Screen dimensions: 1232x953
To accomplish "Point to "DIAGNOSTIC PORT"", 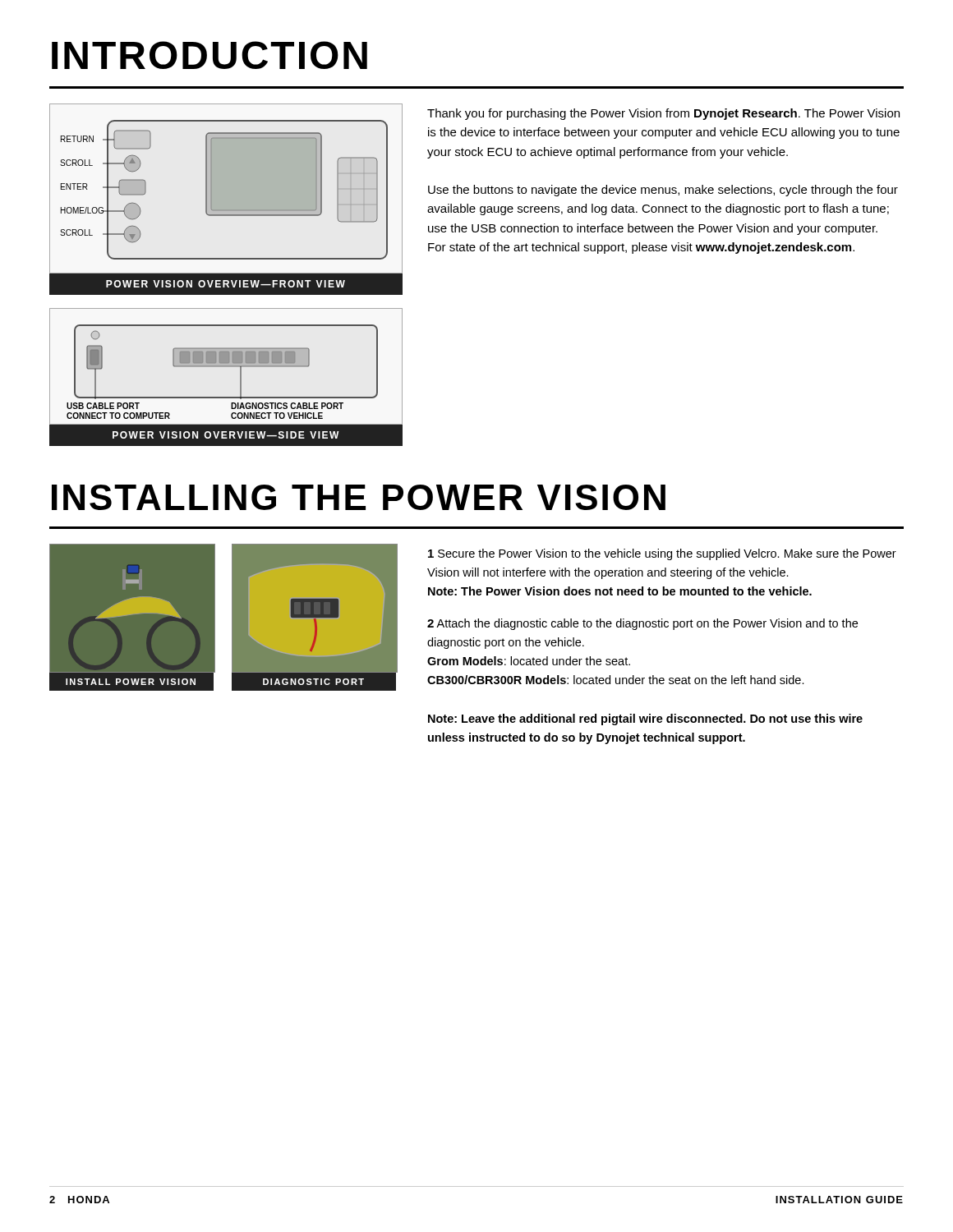I will (314, 682).
